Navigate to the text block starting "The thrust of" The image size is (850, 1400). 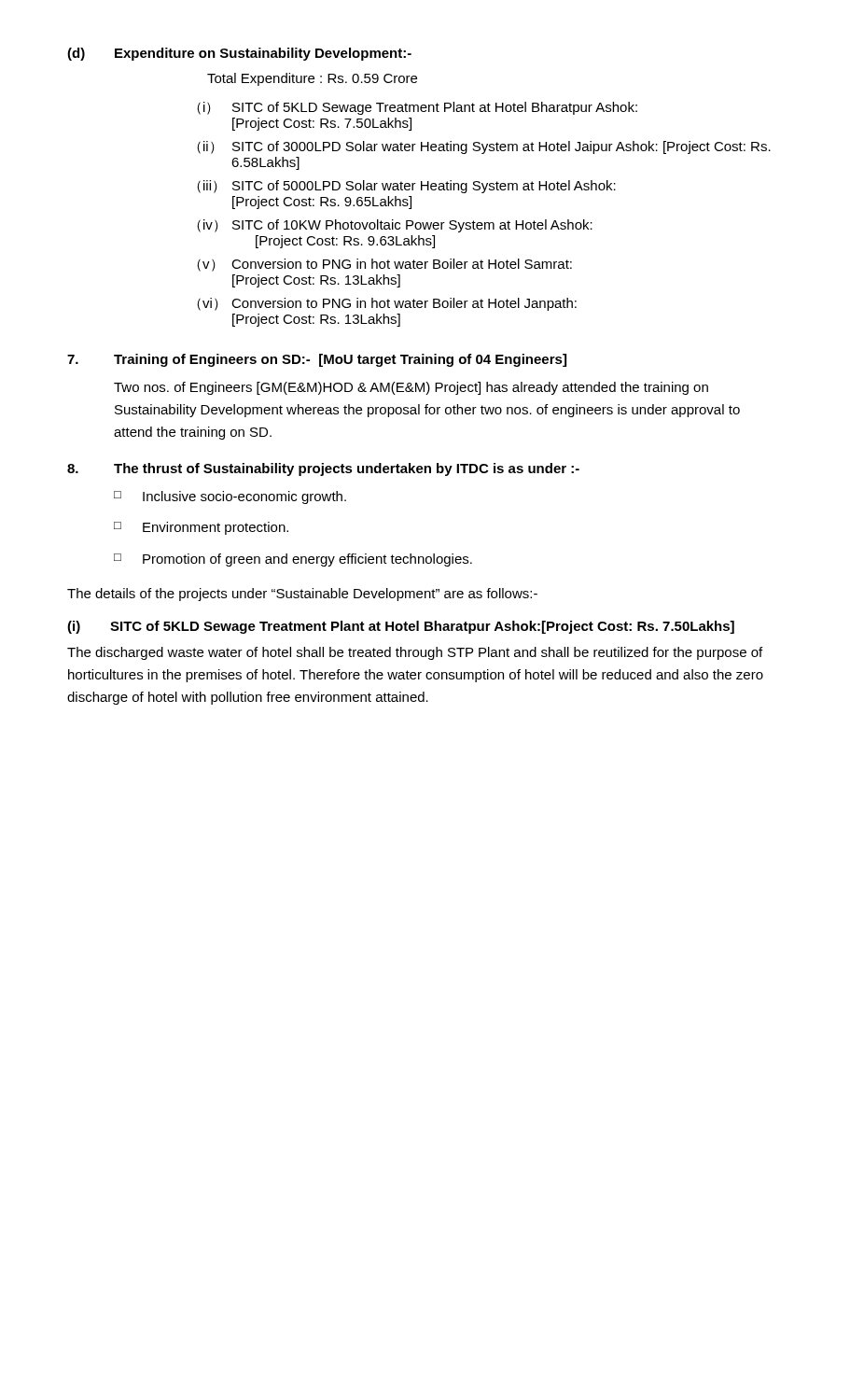347,468
